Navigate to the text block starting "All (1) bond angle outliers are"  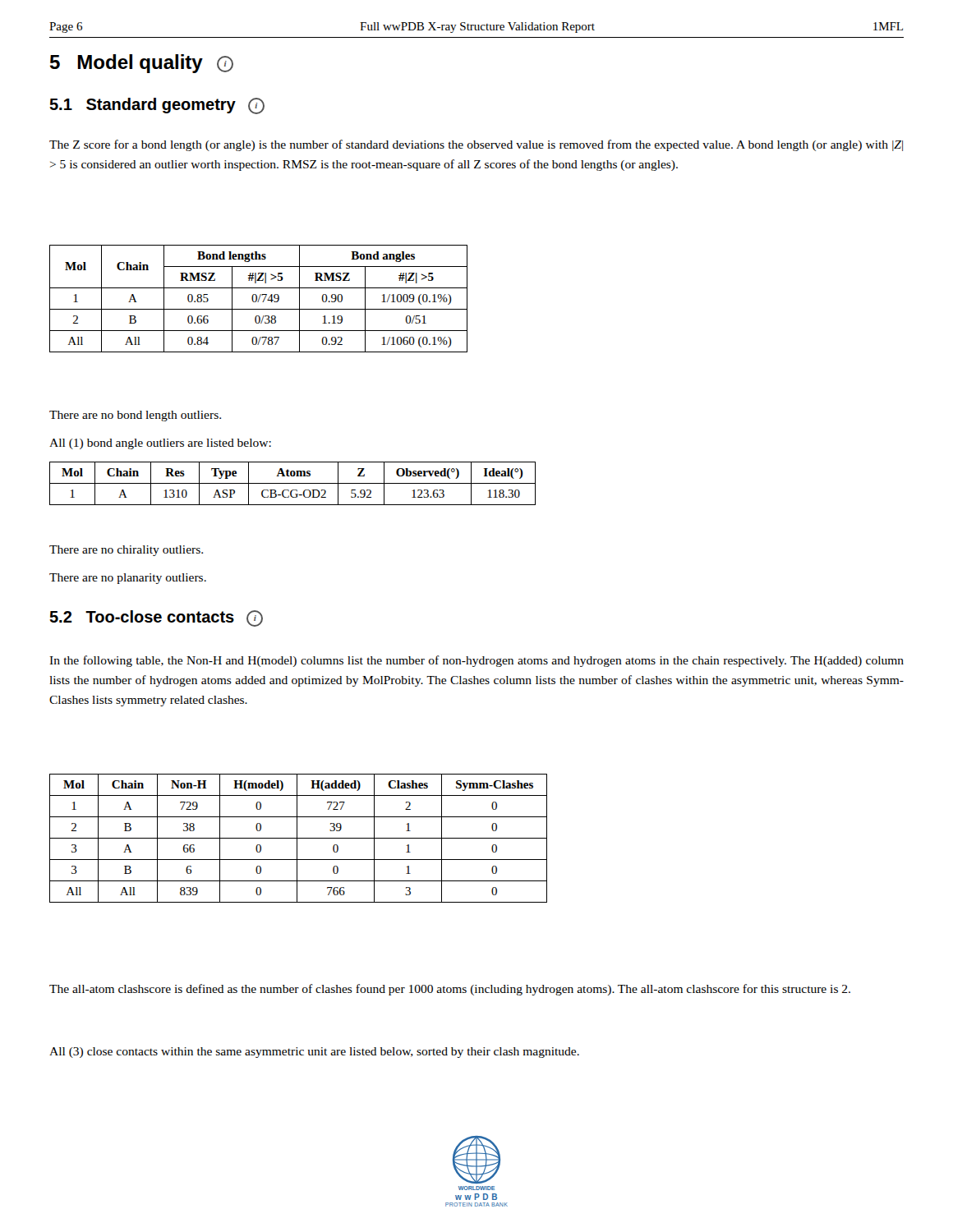[160, 442]
